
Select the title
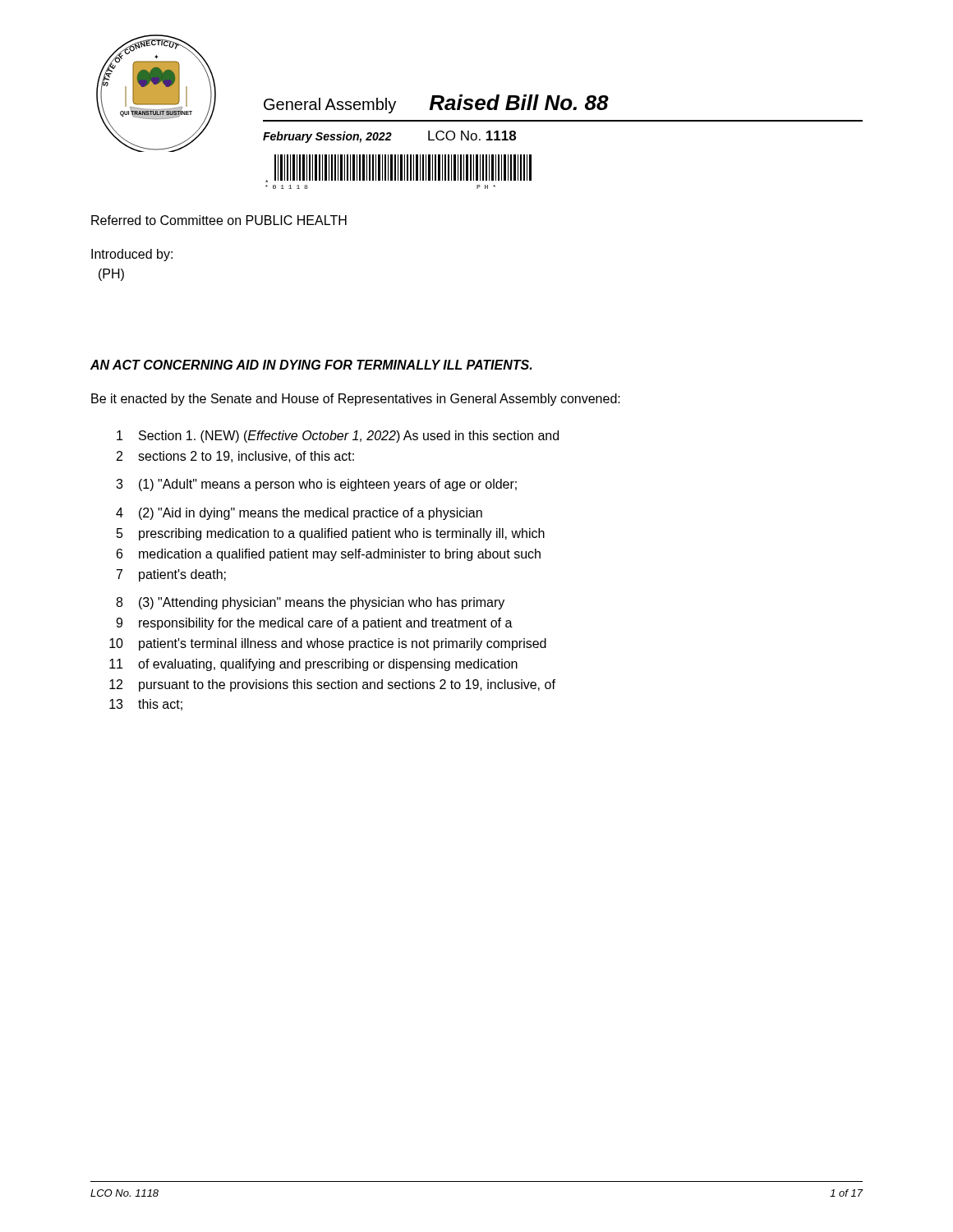312,365
